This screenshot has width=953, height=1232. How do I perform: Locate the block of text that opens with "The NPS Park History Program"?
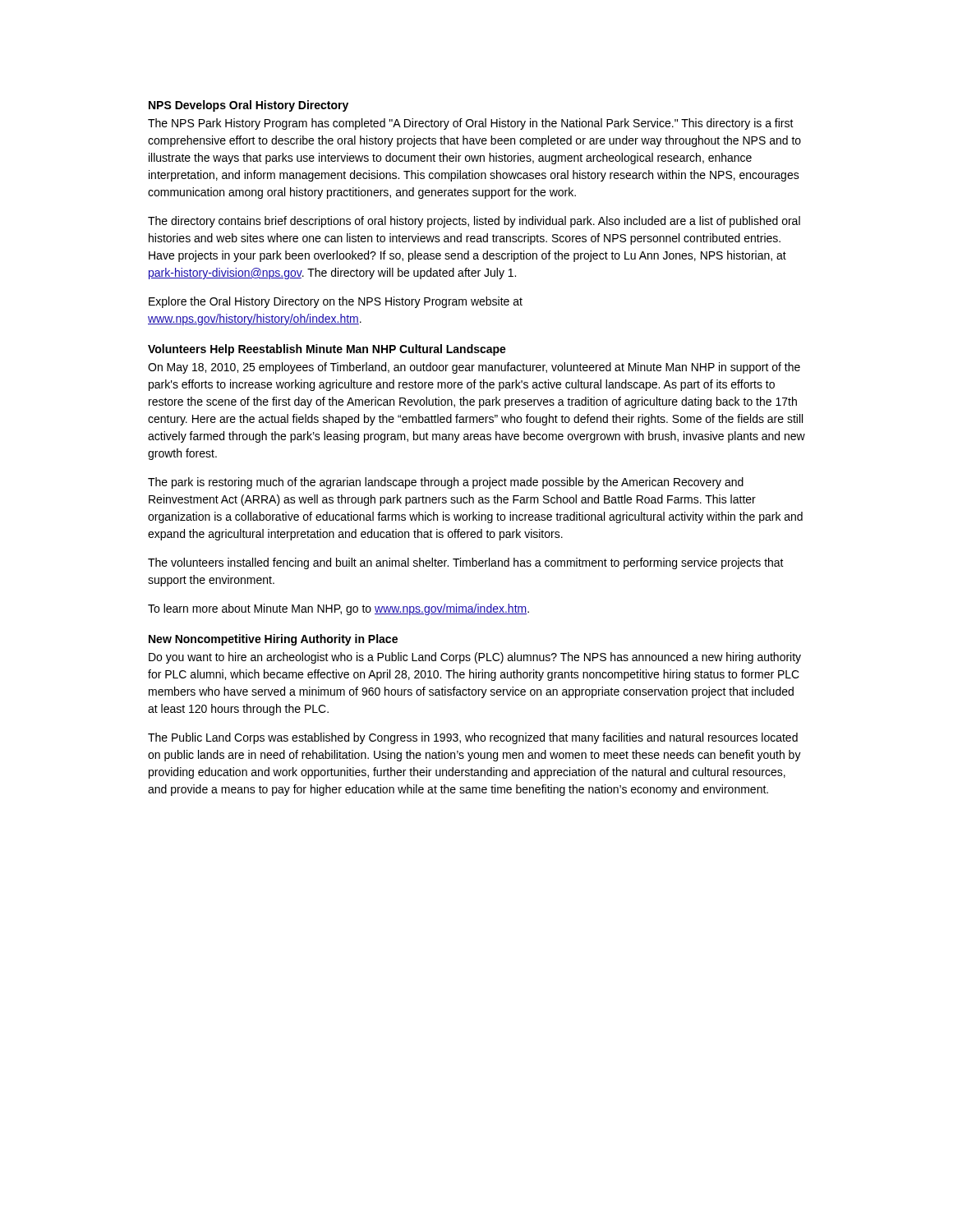point(476,158)
